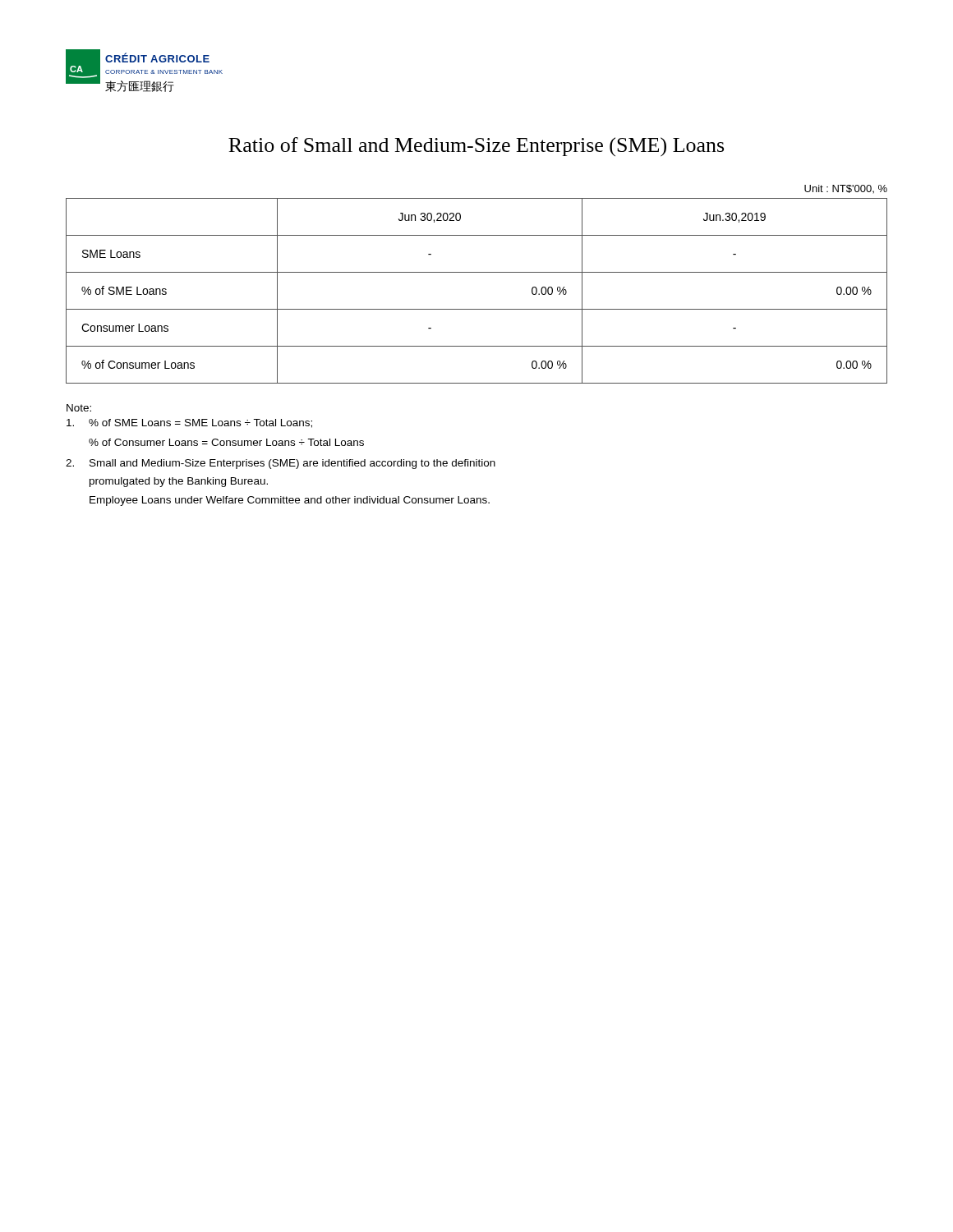Locate the title that reads "Ratio of Small and Medium-Size Enterprise"
953x1232 pixels.
476,145
